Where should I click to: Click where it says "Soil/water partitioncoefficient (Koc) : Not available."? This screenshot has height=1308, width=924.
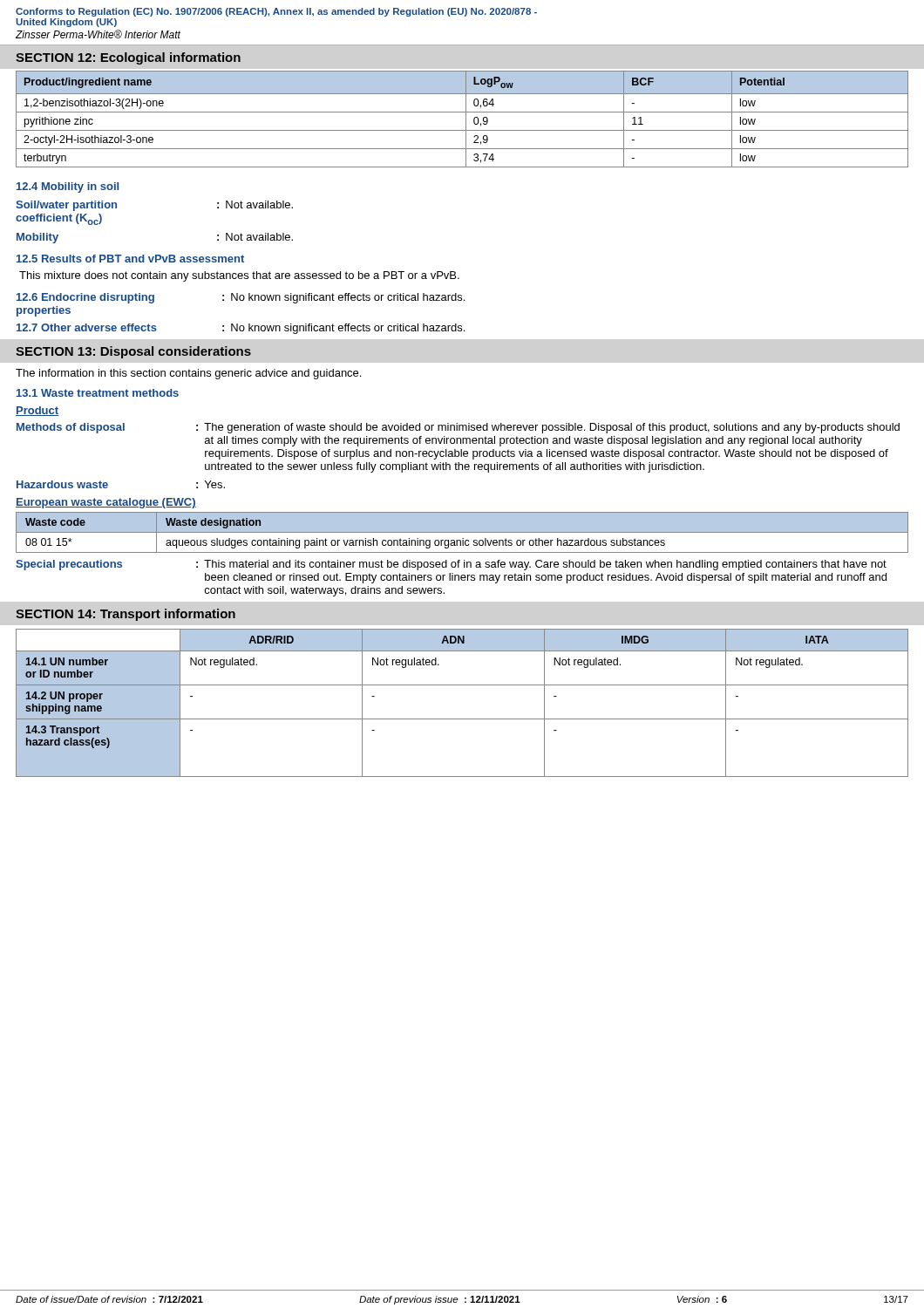pyautogui.click(x=67, y=205)
